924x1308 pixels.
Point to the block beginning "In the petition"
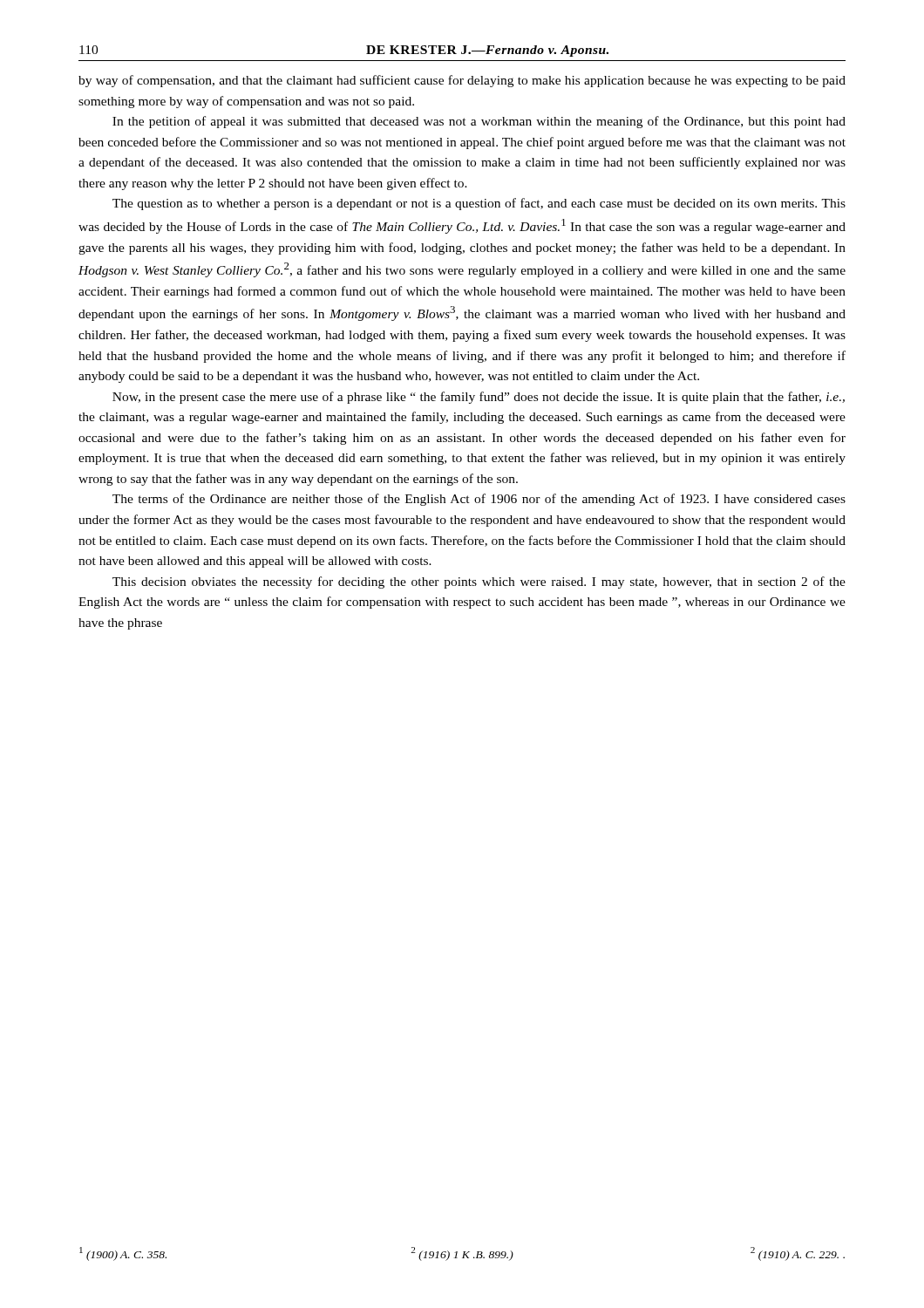click(462, 152)
